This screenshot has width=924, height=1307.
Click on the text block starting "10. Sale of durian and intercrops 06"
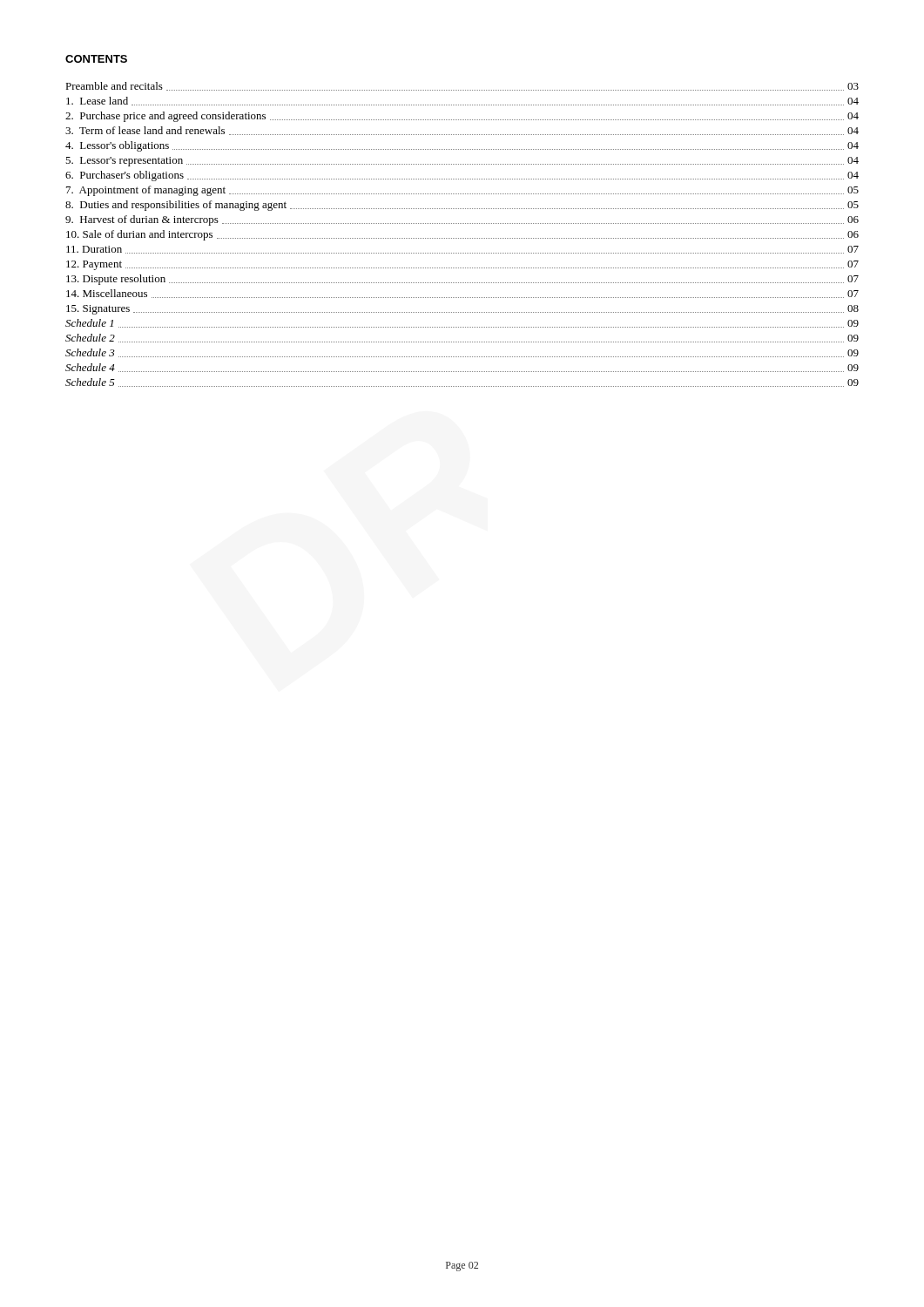point(462,234)
